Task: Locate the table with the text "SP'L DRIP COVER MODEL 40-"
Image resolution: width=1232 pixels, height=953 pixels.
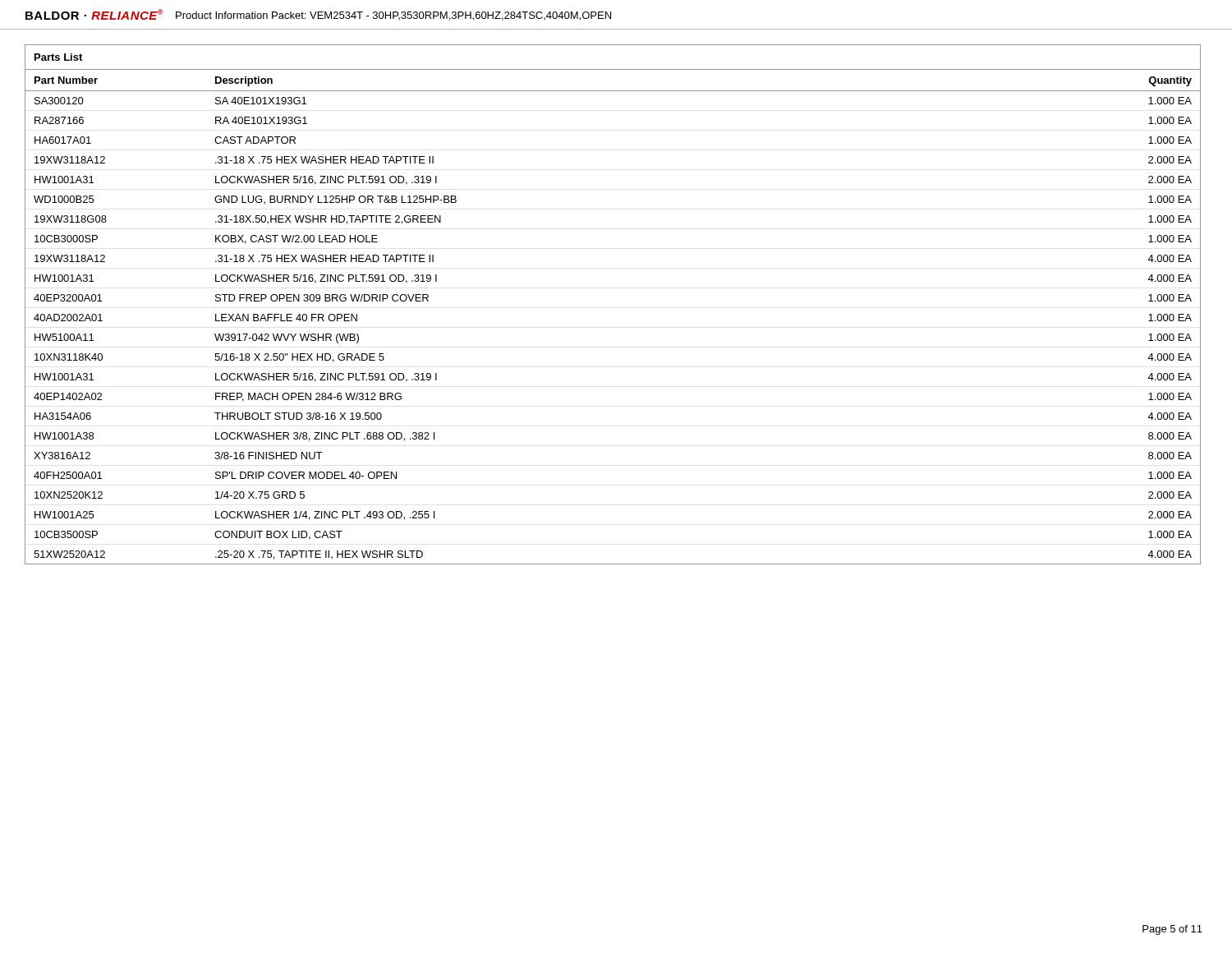Action: click(613, 304)
